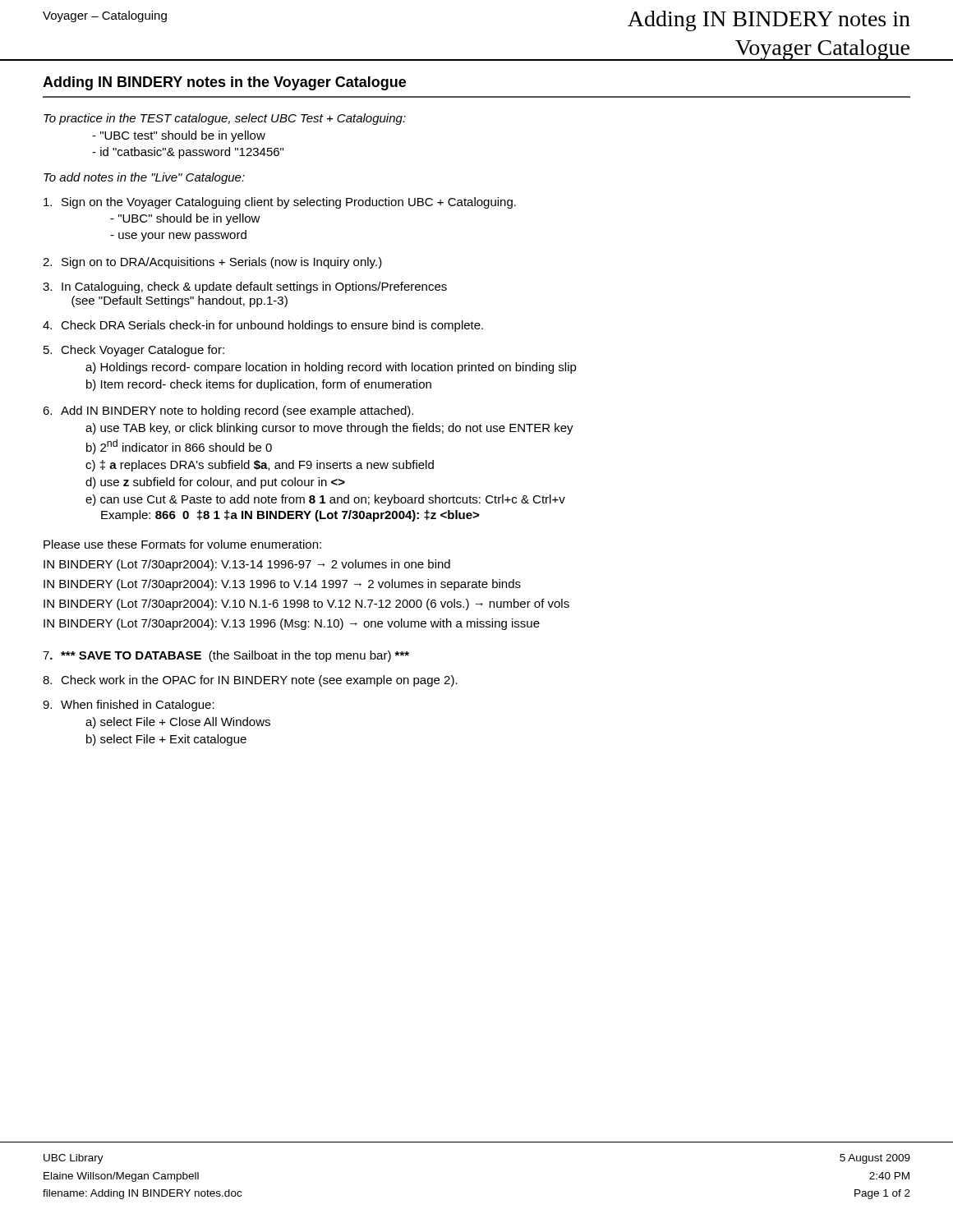Viewport: 953px width, 1232px height.
Task: Click on the text block that says "To add notes in"
Action: (144, 178)
